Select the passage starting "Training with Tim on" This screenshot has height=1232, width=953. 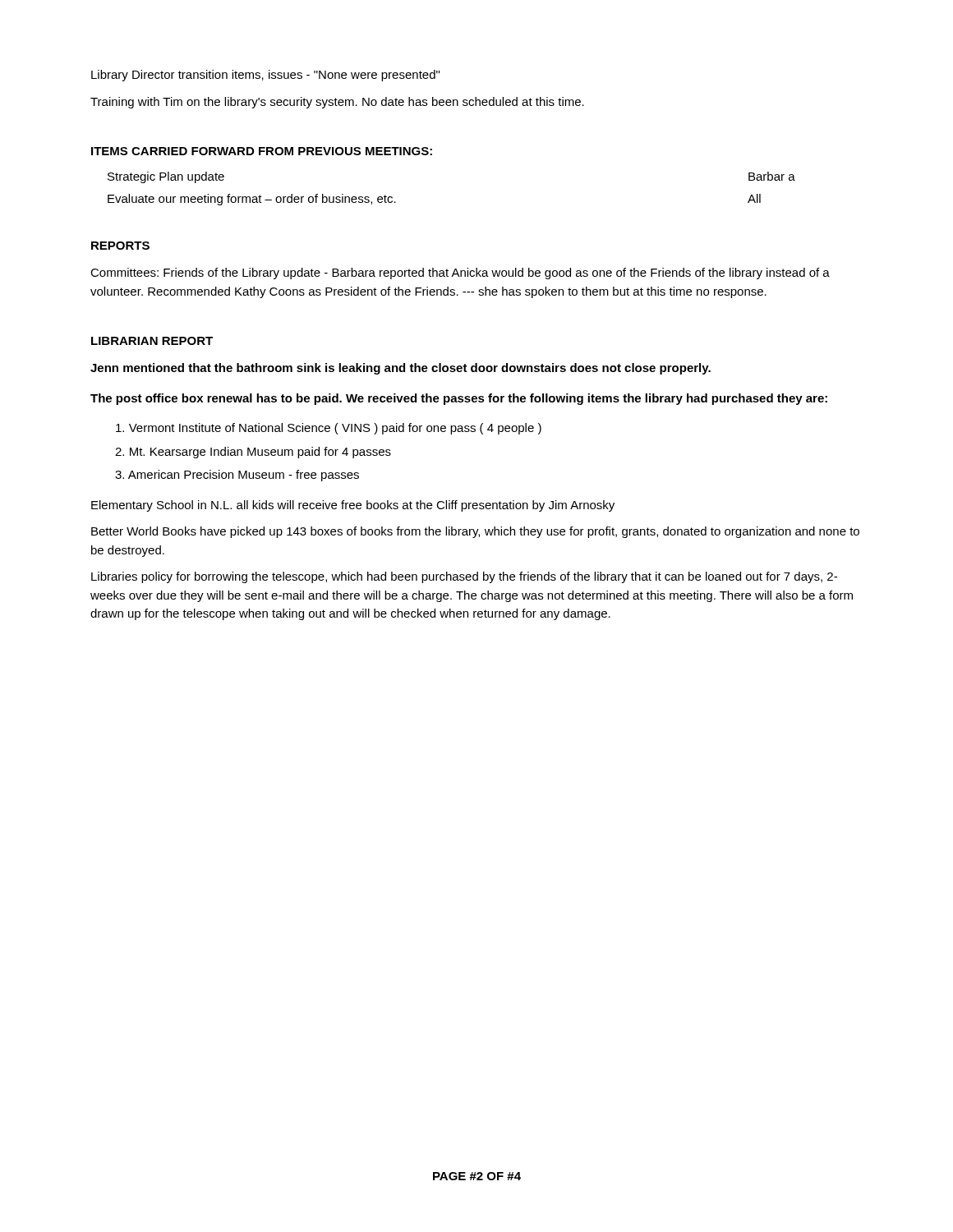pyautogui.click(x=338, y=101)
